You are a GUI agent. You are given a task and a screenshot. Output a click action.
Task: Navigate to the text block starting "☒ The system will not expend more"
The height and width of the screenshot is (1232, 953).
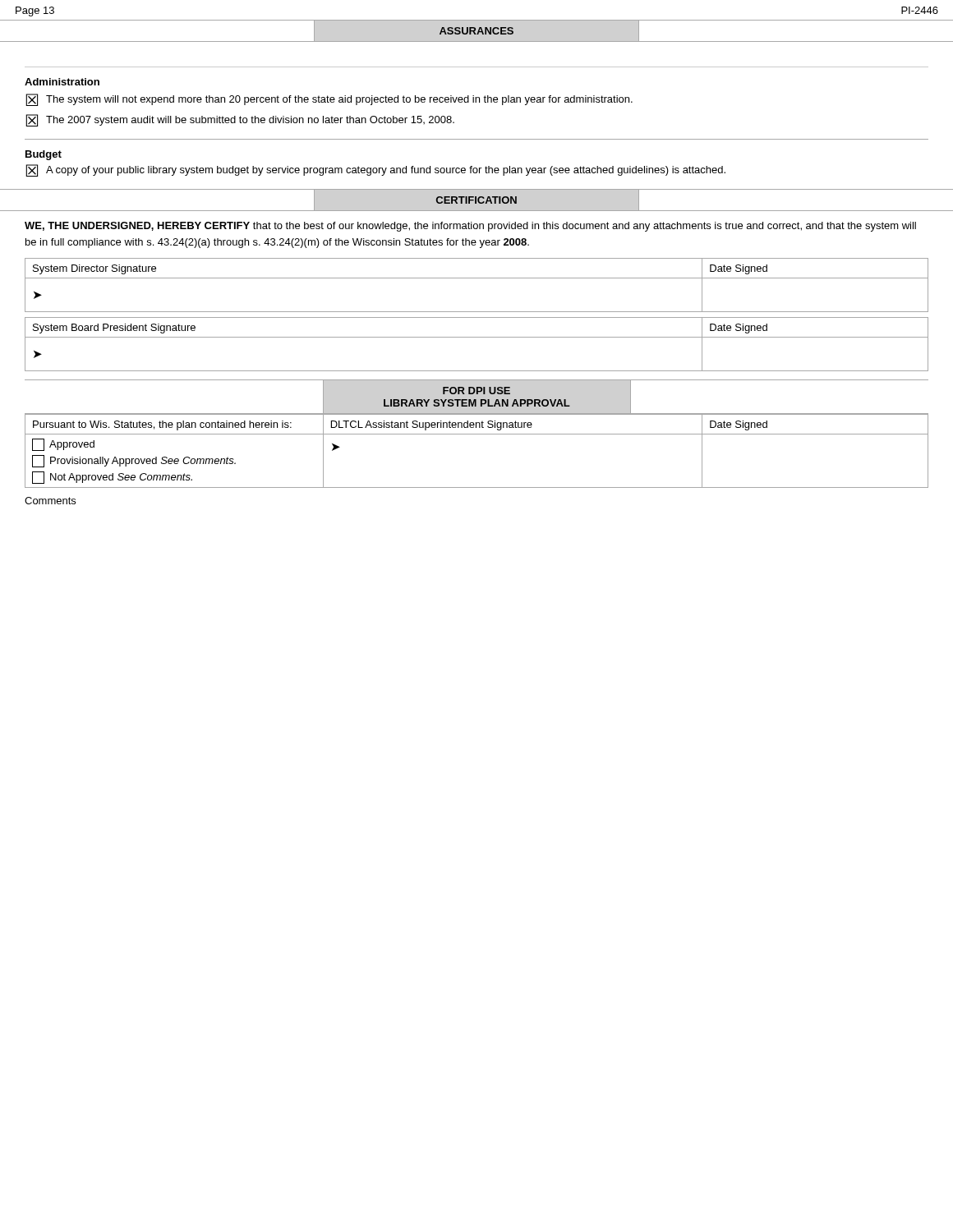pos(476,101)
